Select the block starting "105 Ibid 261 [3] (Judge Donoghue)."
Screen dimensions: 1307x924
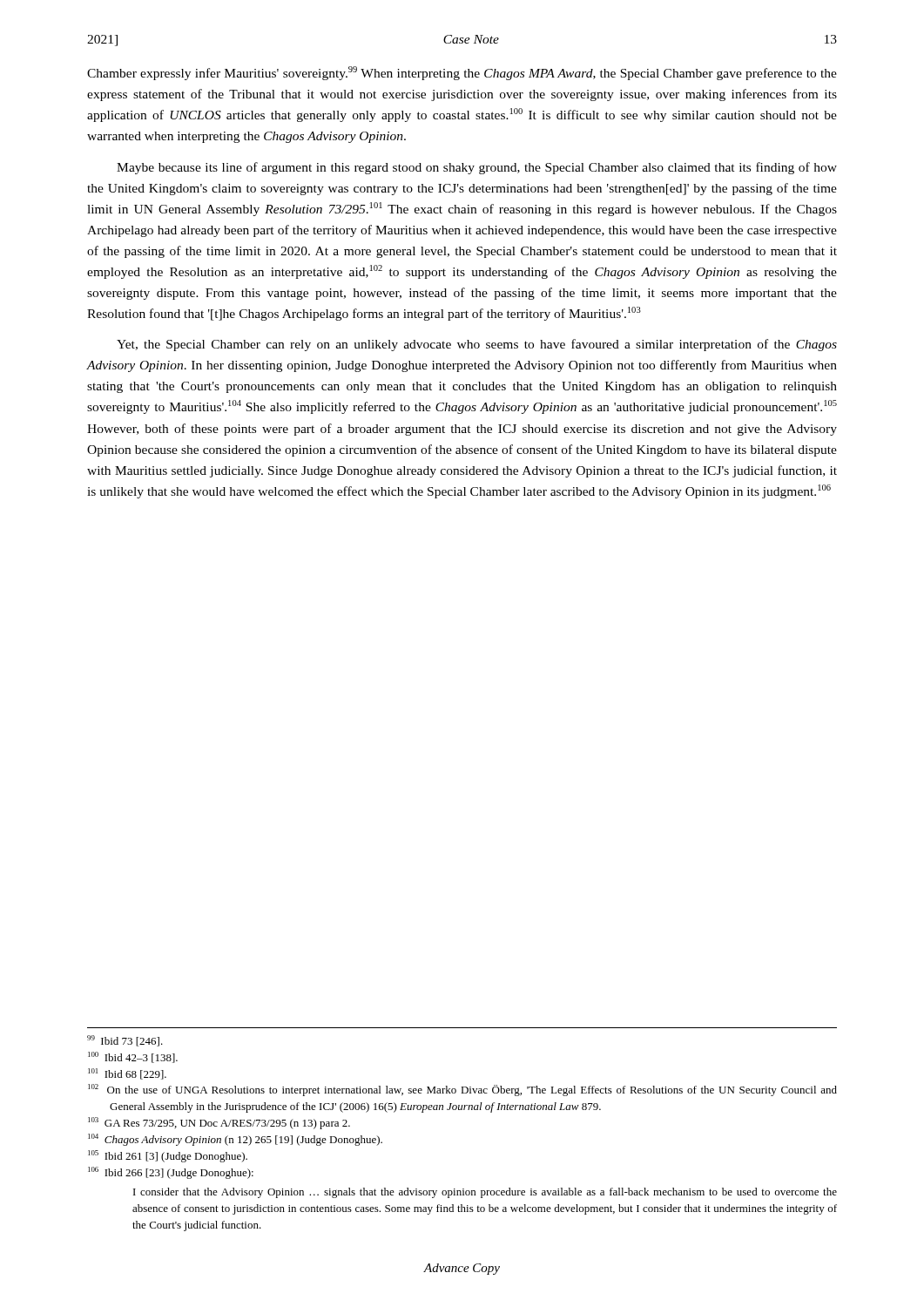pos(168,1156)
